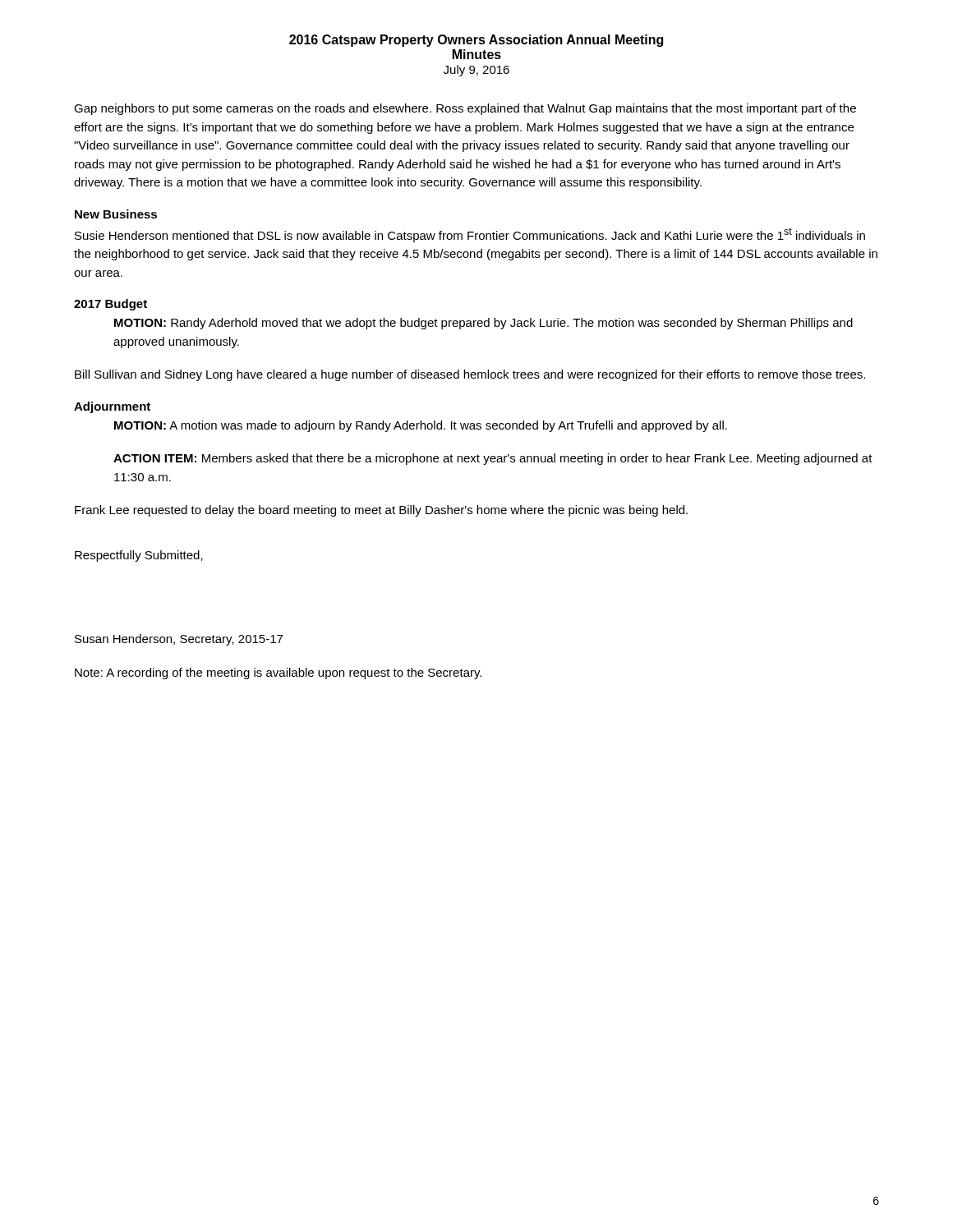Find "Respectfully Submitted," on this page
The height and width of the screenshot is (1232, 953).
coord(139,554)
